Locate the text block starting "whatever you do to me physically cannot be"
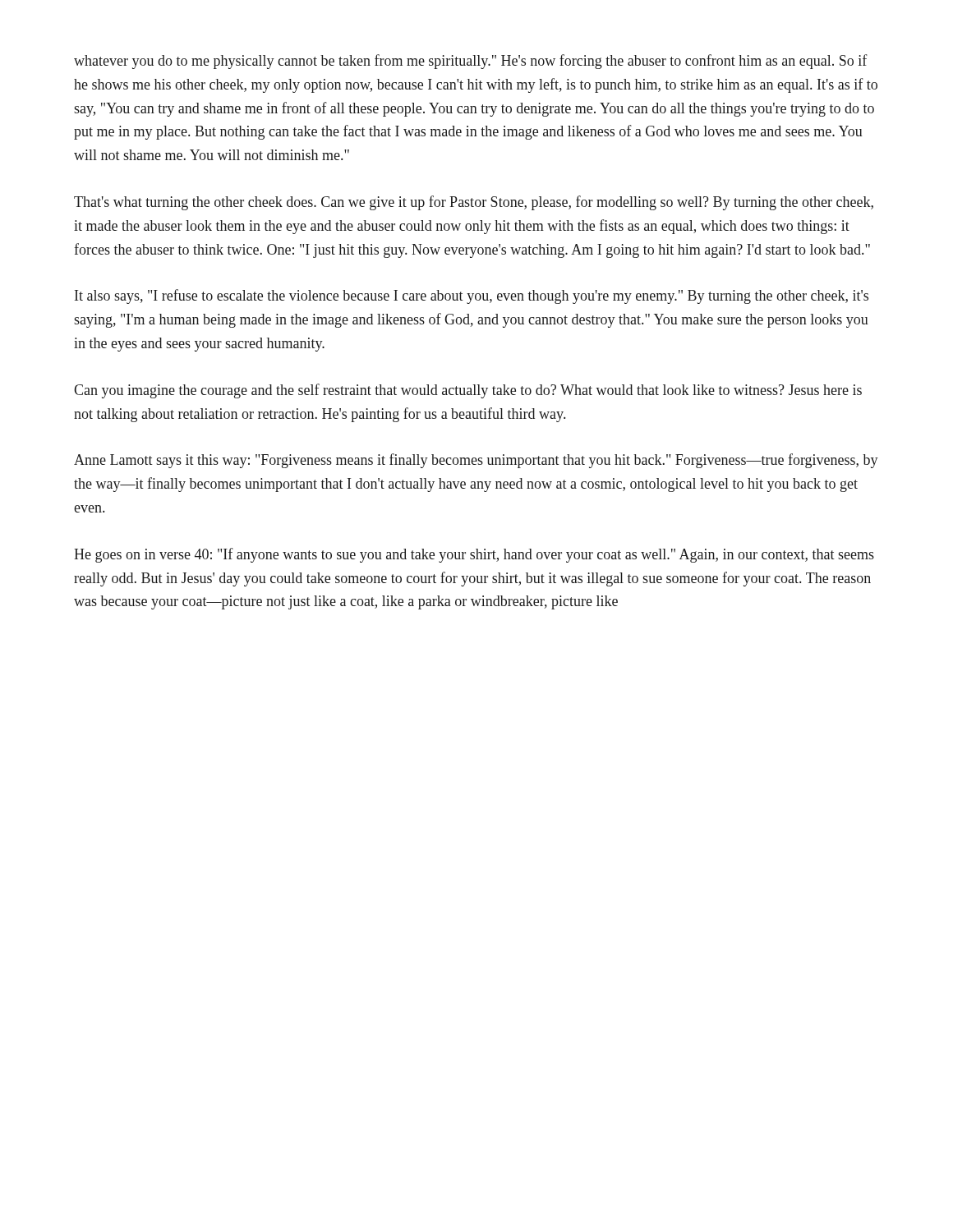The image size is (953, 1232). (476, 108)
